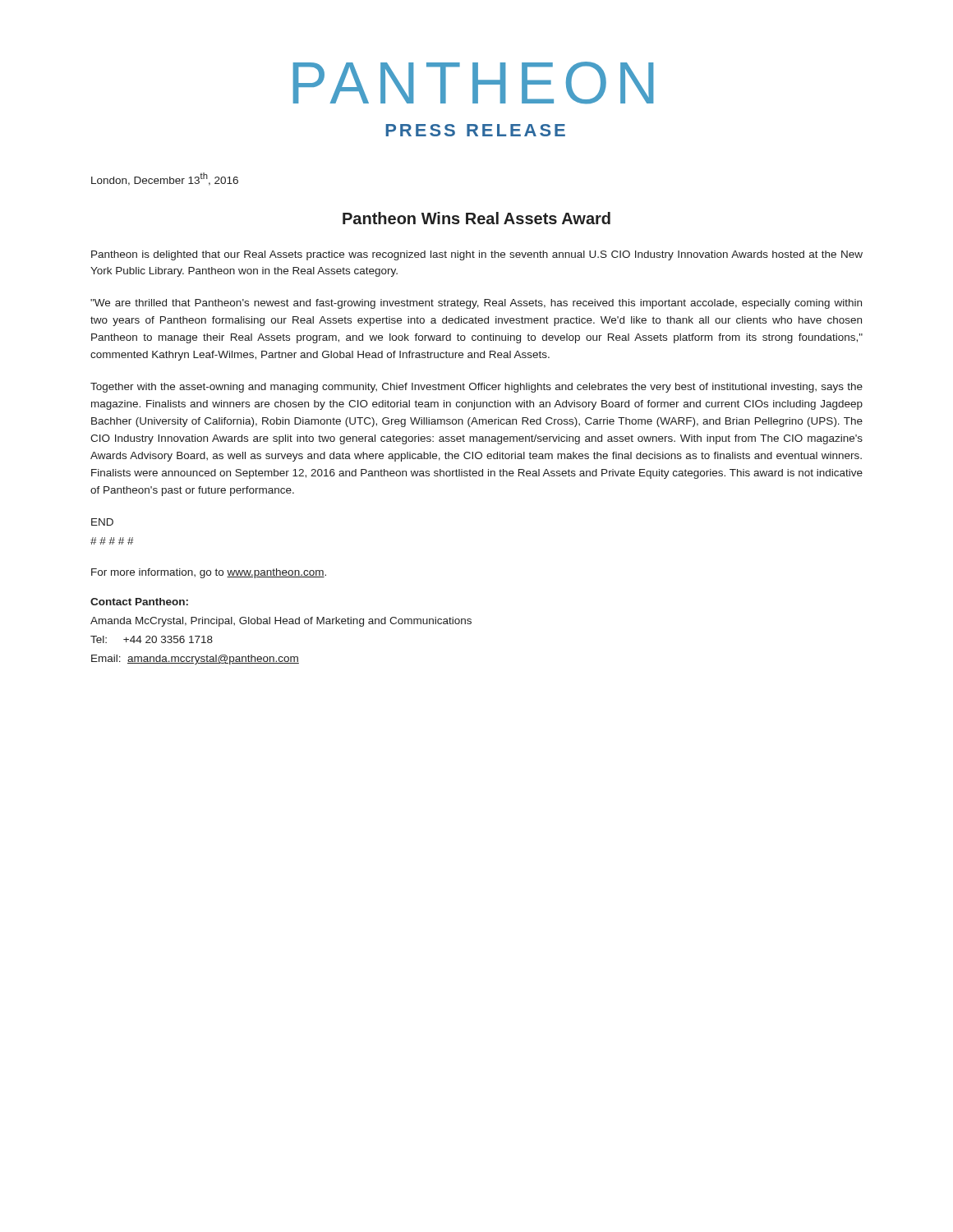953x1232 pixels.
Task: Find the text that reads "For more information, go to www.pantheon.com."
Action: [x=209, y=572]
